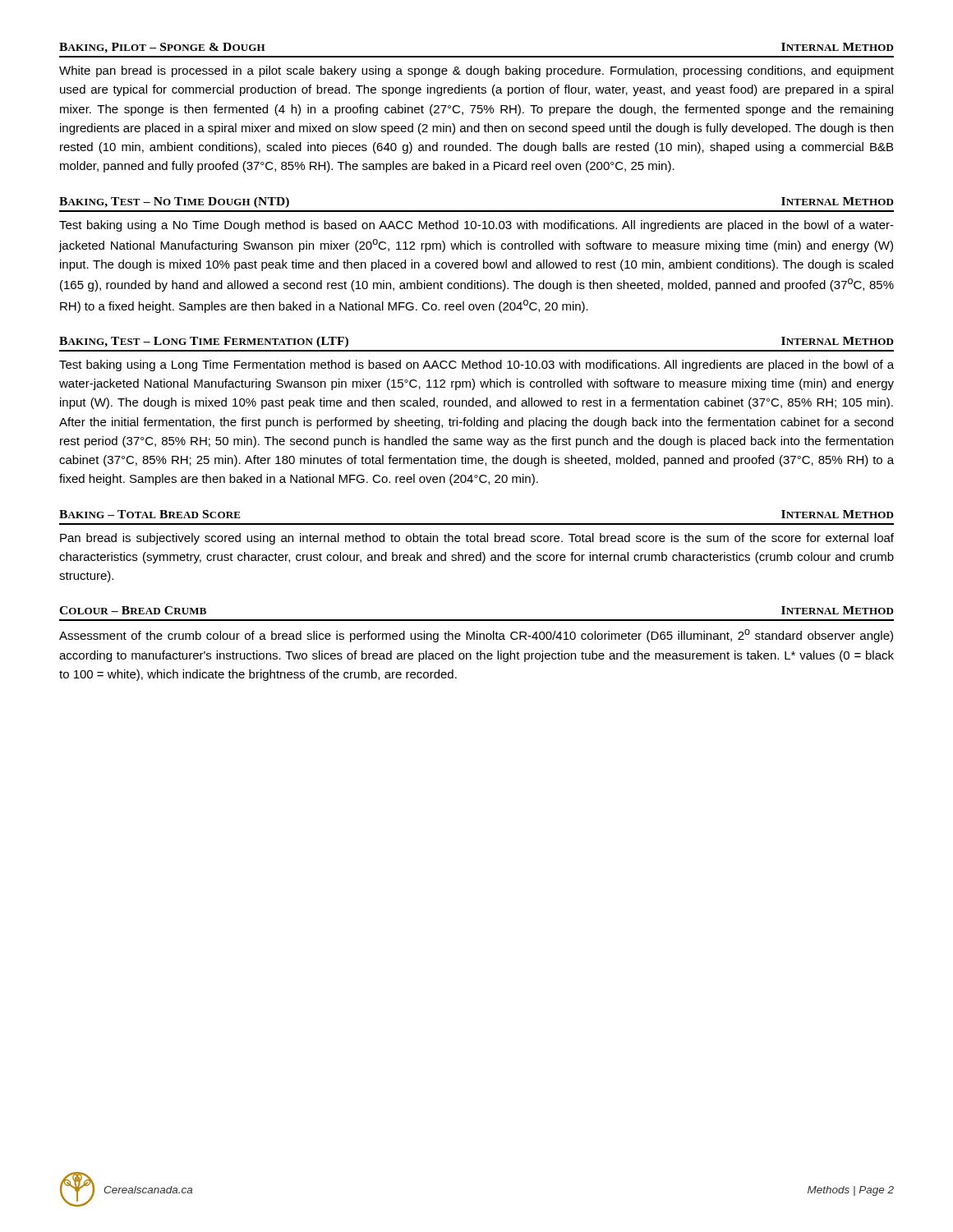Click the passage that begins "Test baking using a No Time Dough"

(x=476, y=265)
